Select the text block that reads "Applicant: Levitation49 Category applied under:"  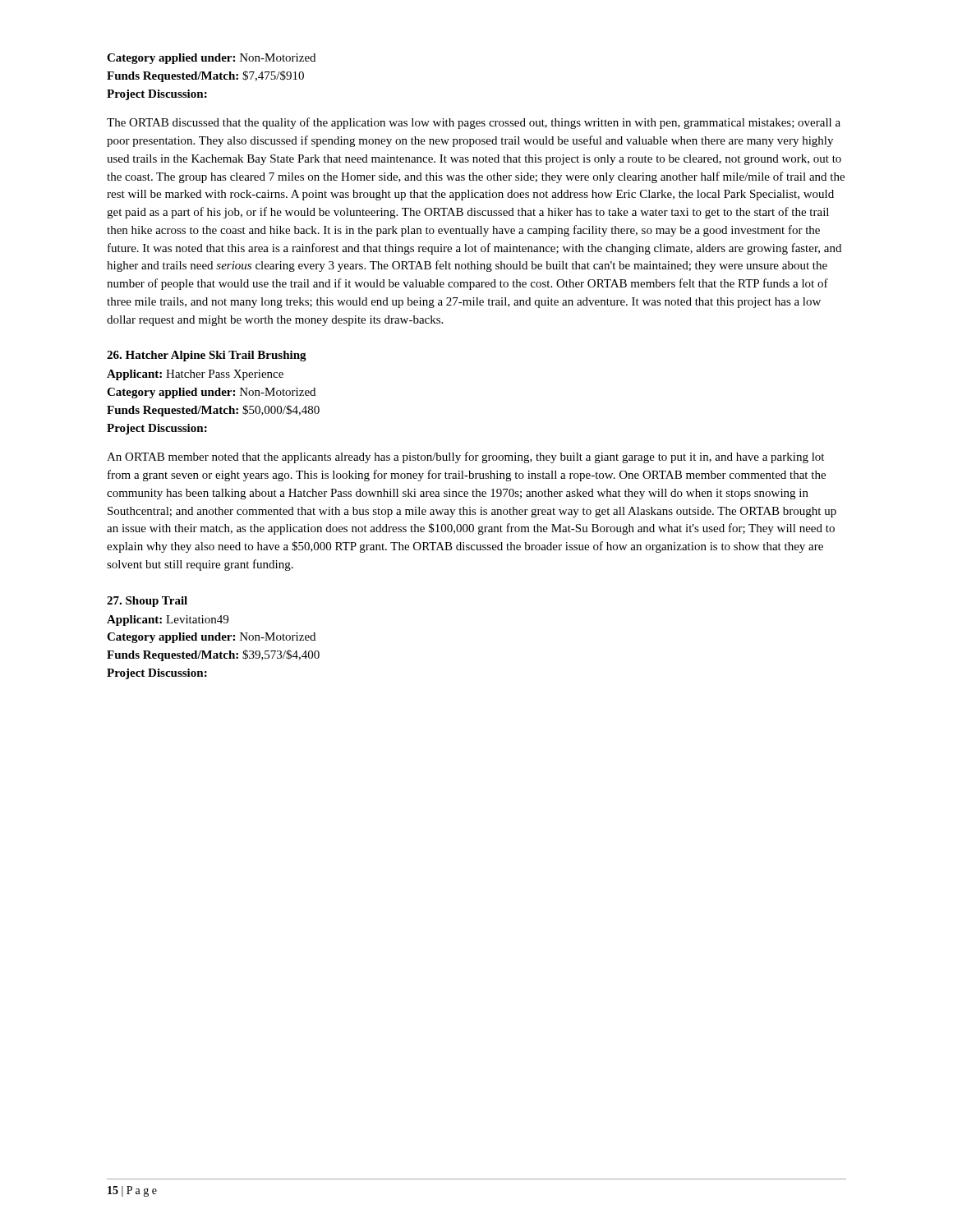pos(168,621)
